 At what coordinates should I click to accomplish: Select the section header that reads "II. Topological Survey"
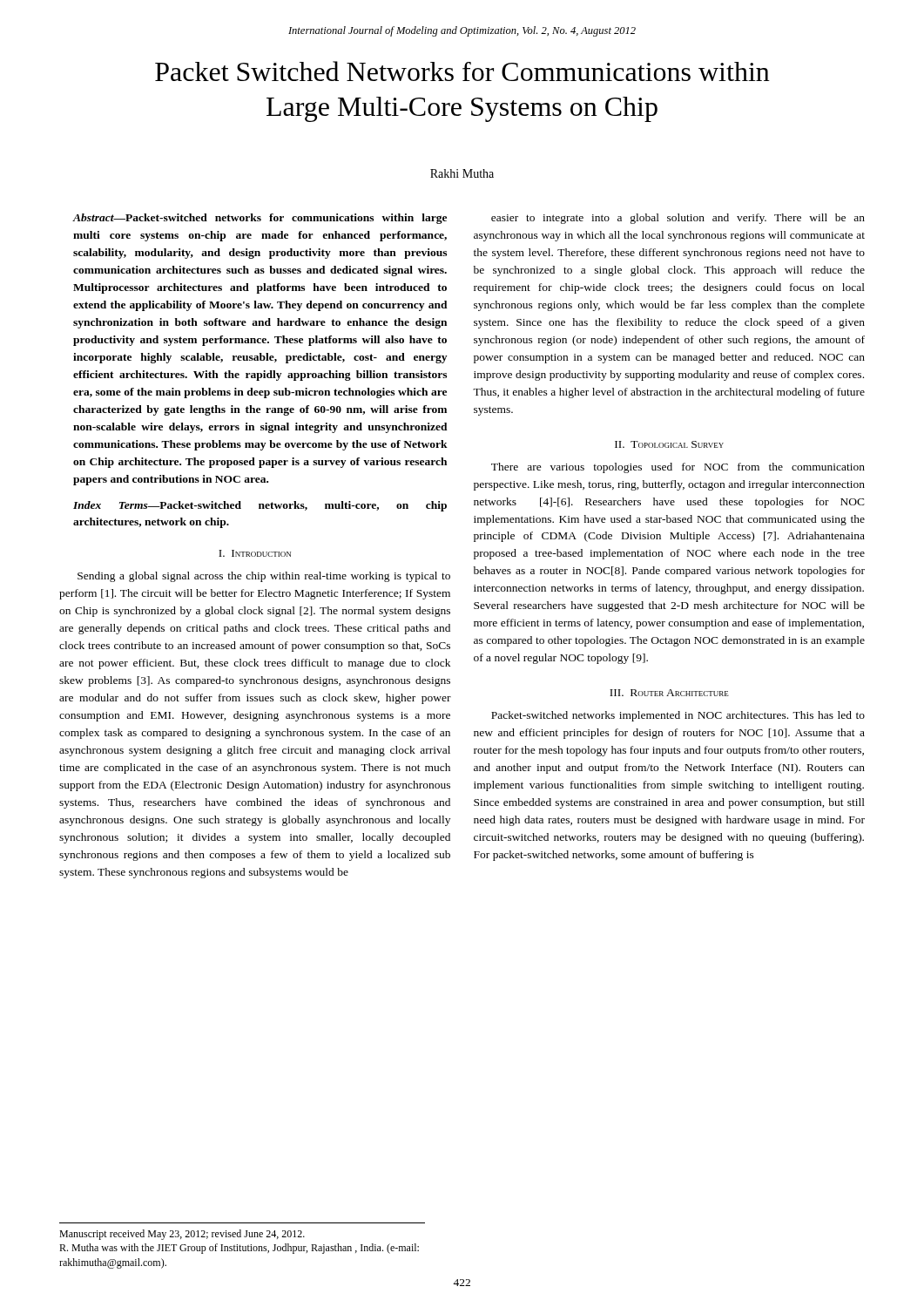click(x=669, y=444)
